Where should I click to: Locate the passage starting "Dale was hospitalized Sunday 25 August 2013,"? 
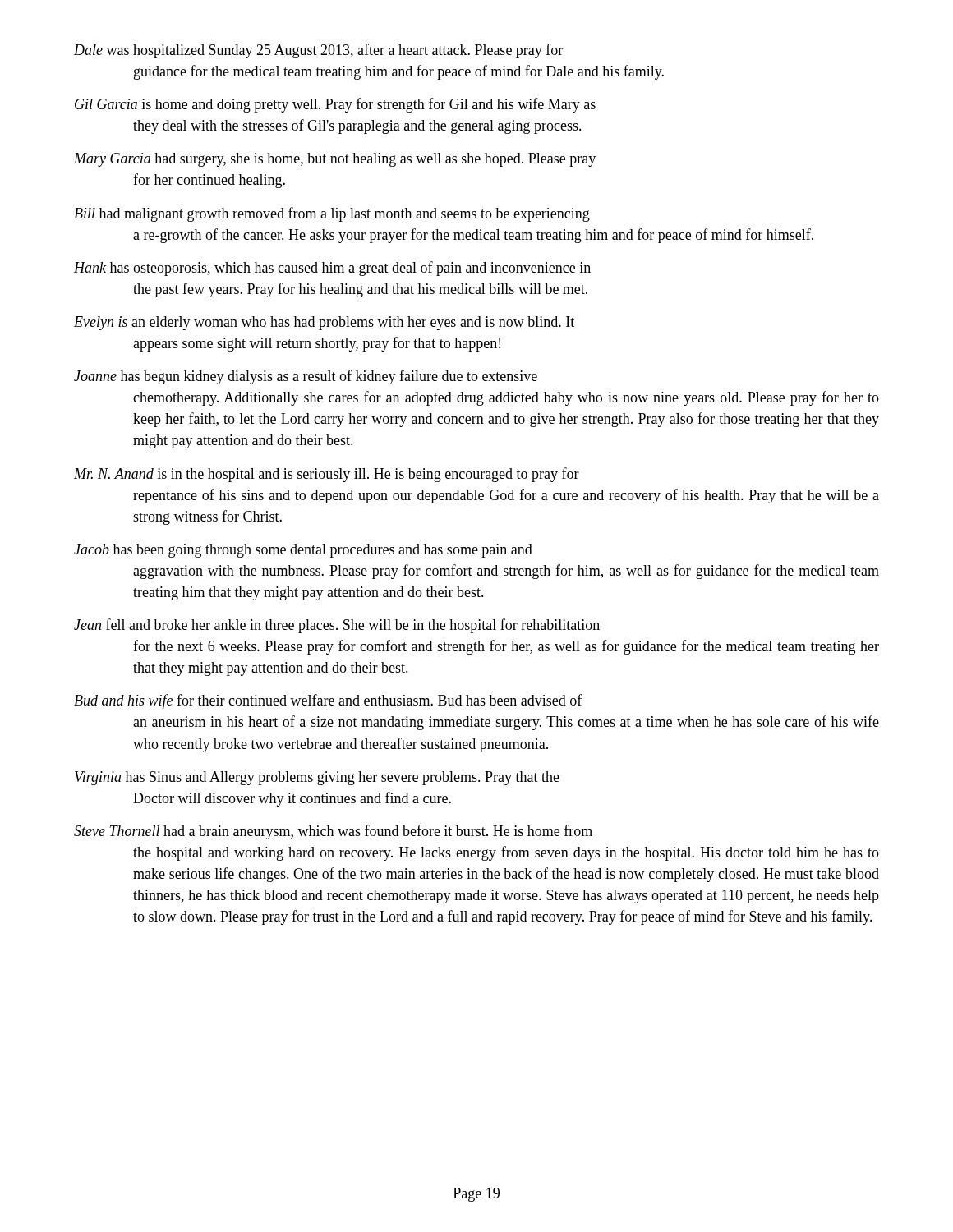pos(476,61)
